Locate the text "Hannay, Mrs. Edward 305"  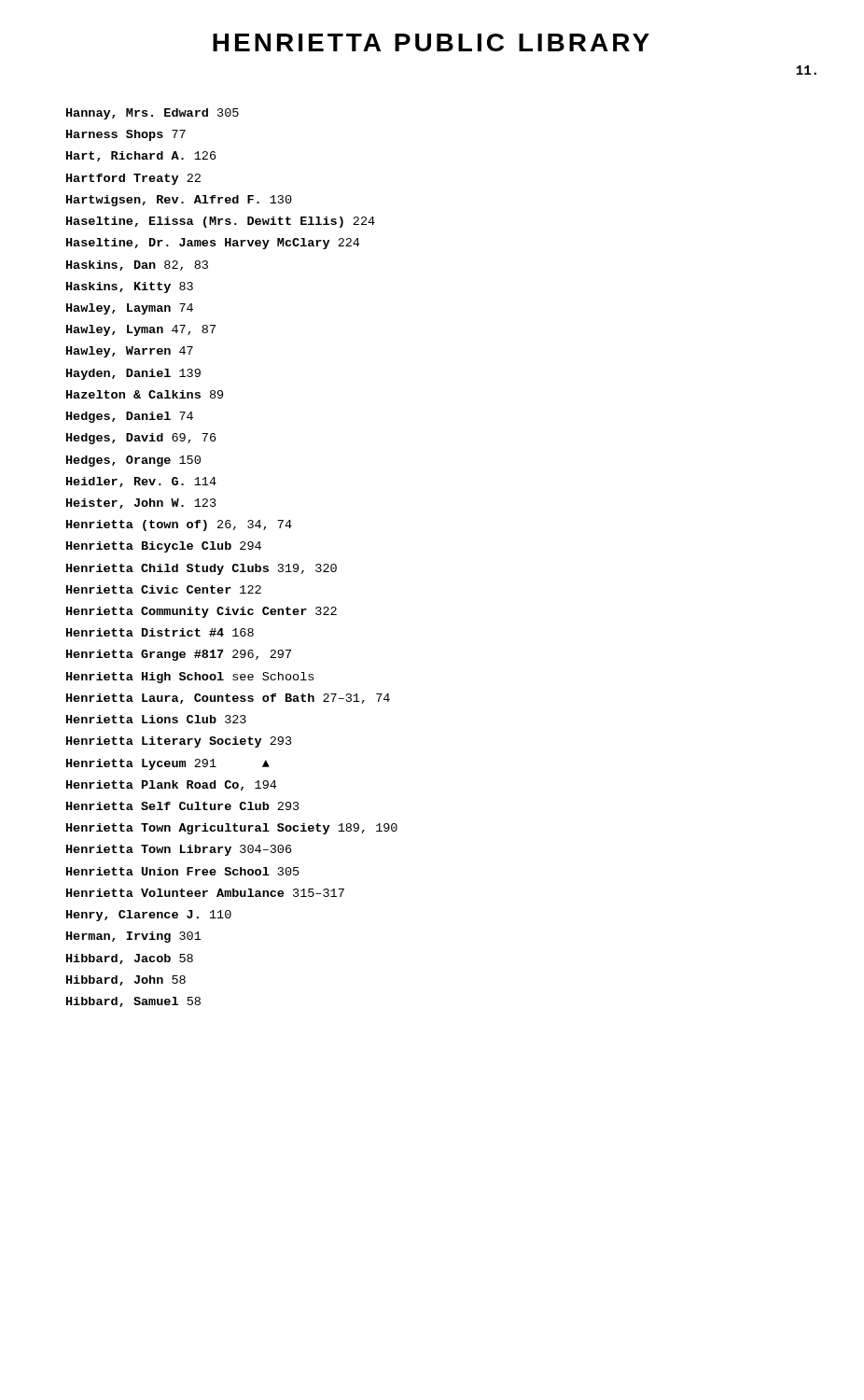point(152,113)
